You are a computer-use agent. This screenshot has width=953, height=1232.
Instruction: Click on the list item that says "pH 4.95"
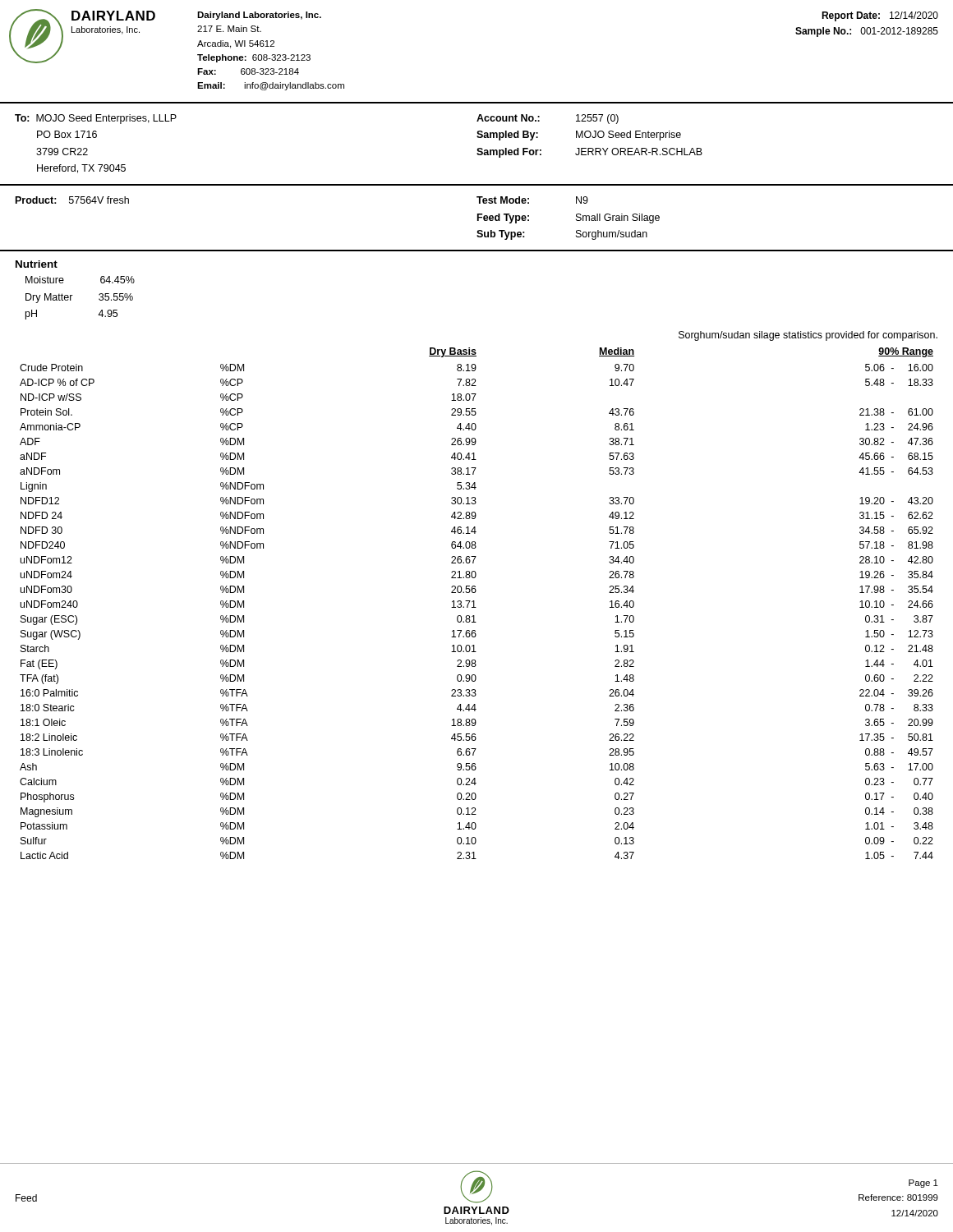click(34, 313)
